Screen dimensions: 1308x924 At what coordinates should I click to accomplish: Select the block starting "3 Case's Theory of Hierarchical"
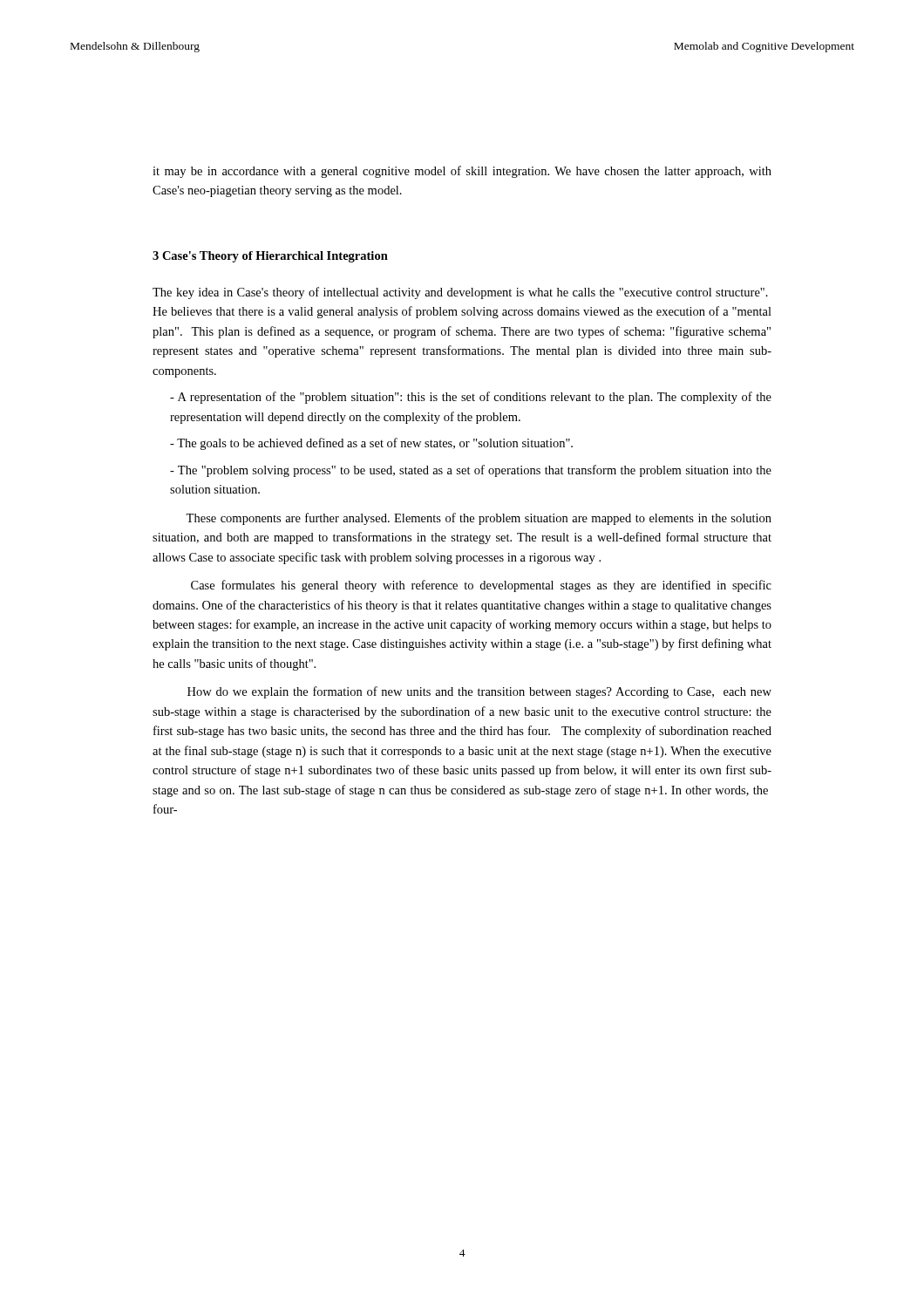pyautogui.click(x=270, y=255)
